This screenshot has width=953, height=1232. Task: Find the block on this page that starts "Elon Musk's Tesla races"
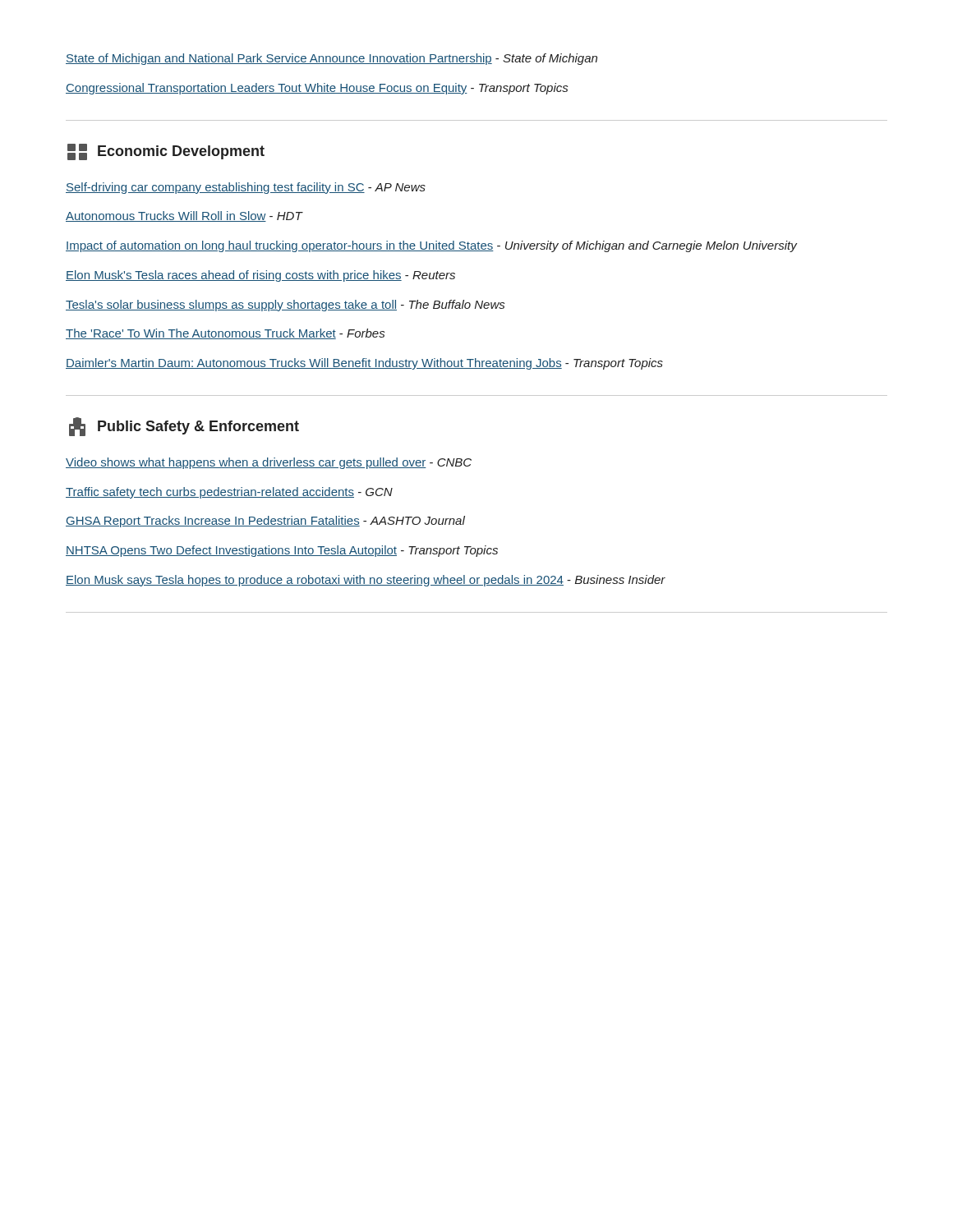pyautogui.click(x=261, y=275)
